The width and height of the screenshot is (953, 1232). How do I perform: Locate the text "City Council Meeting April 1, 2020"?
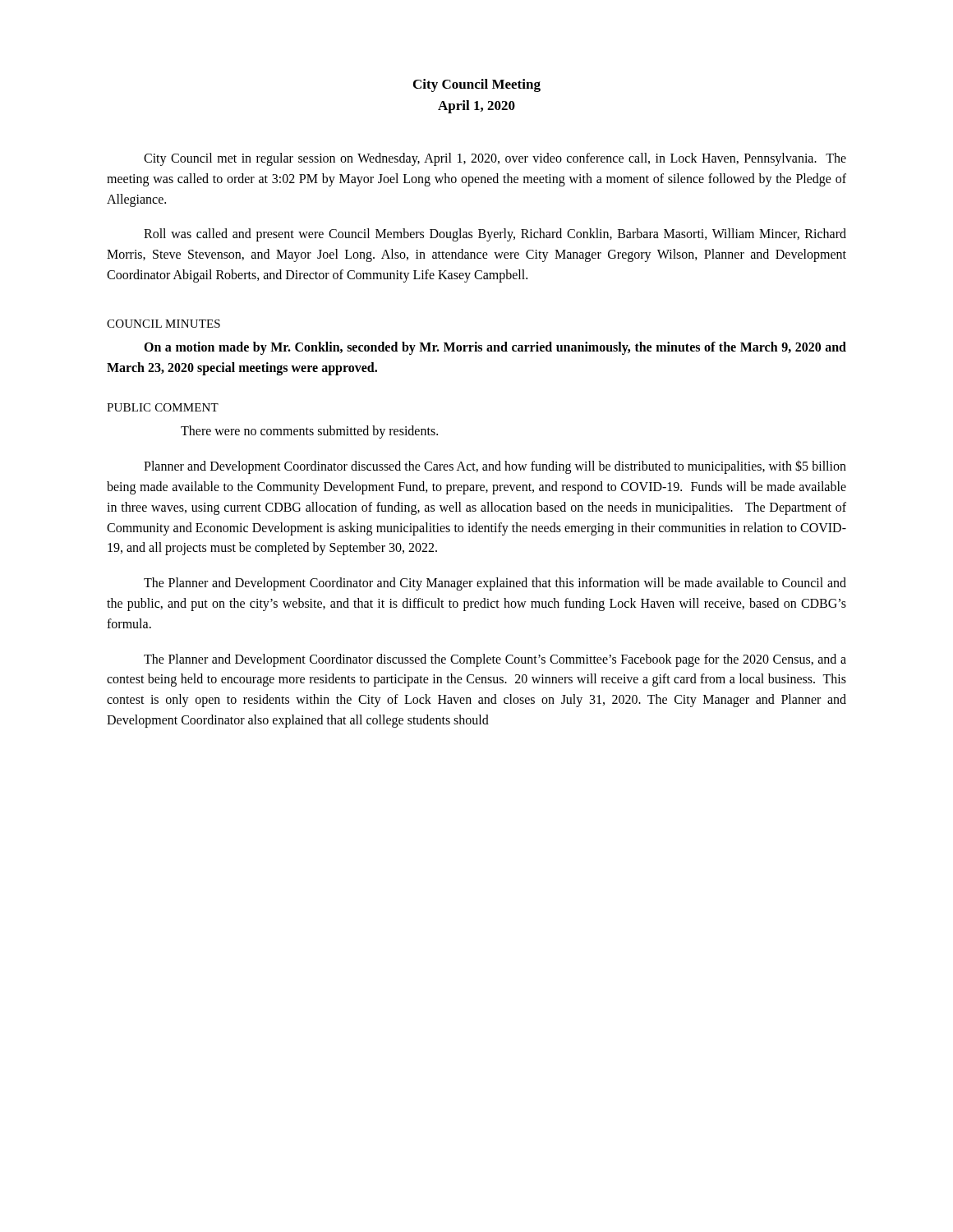pos(476,95)
